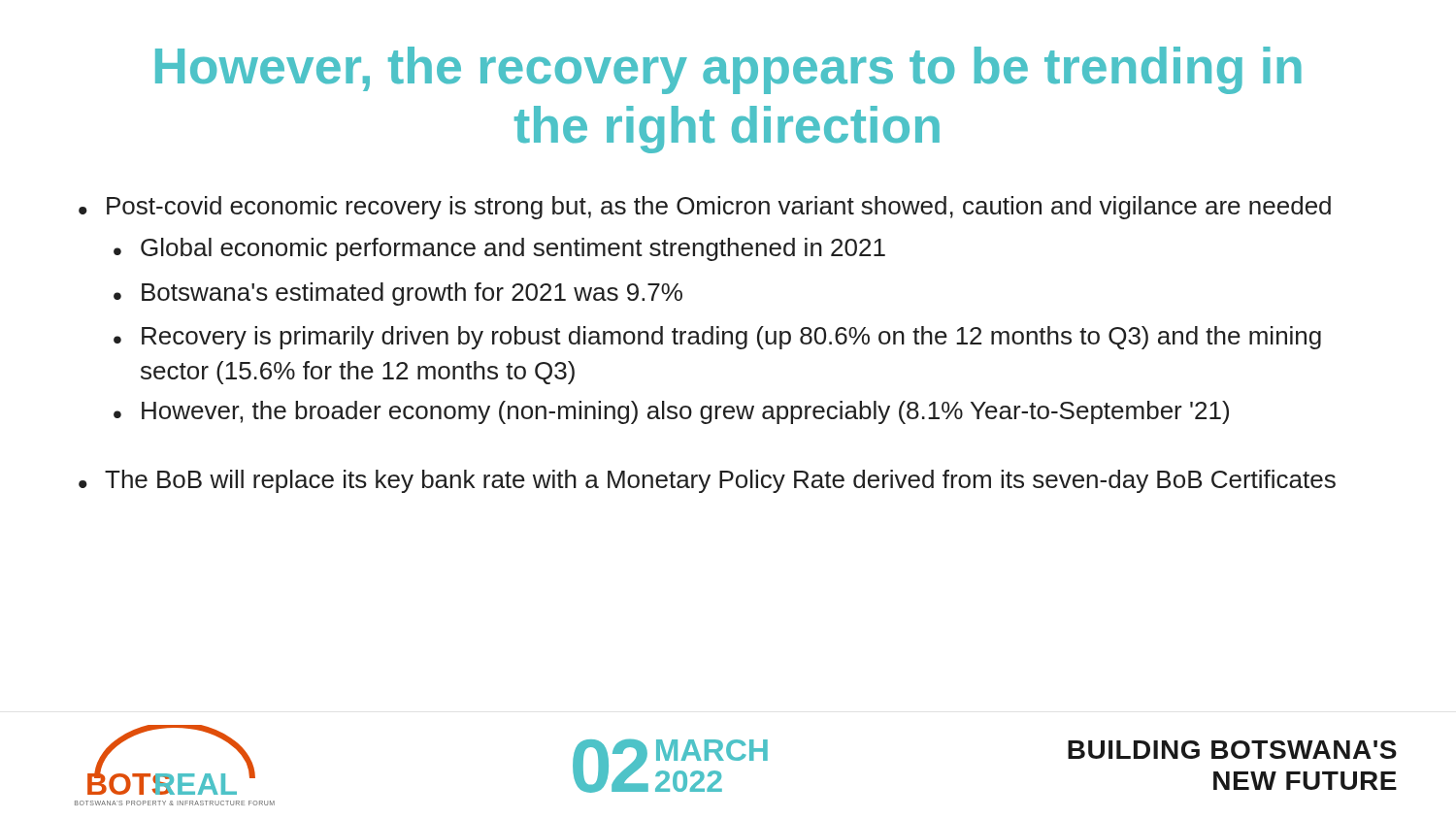Select the list item that says "• Post-covid economic recovery"
1456x819 pixels.
click(705, 208)
